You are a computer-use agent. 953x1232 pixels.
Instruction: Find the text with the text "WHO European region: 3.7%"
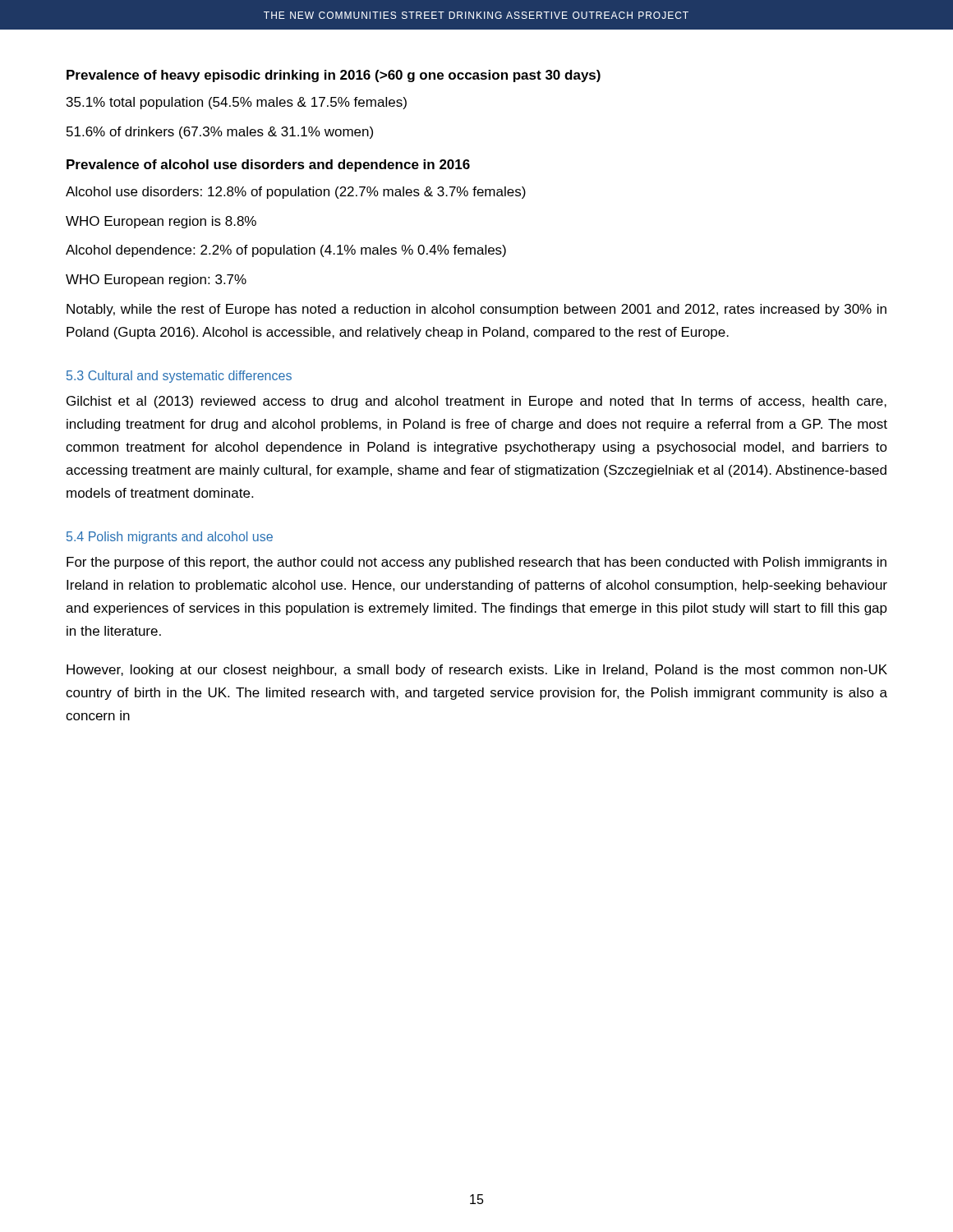click(x=156, y=279)
